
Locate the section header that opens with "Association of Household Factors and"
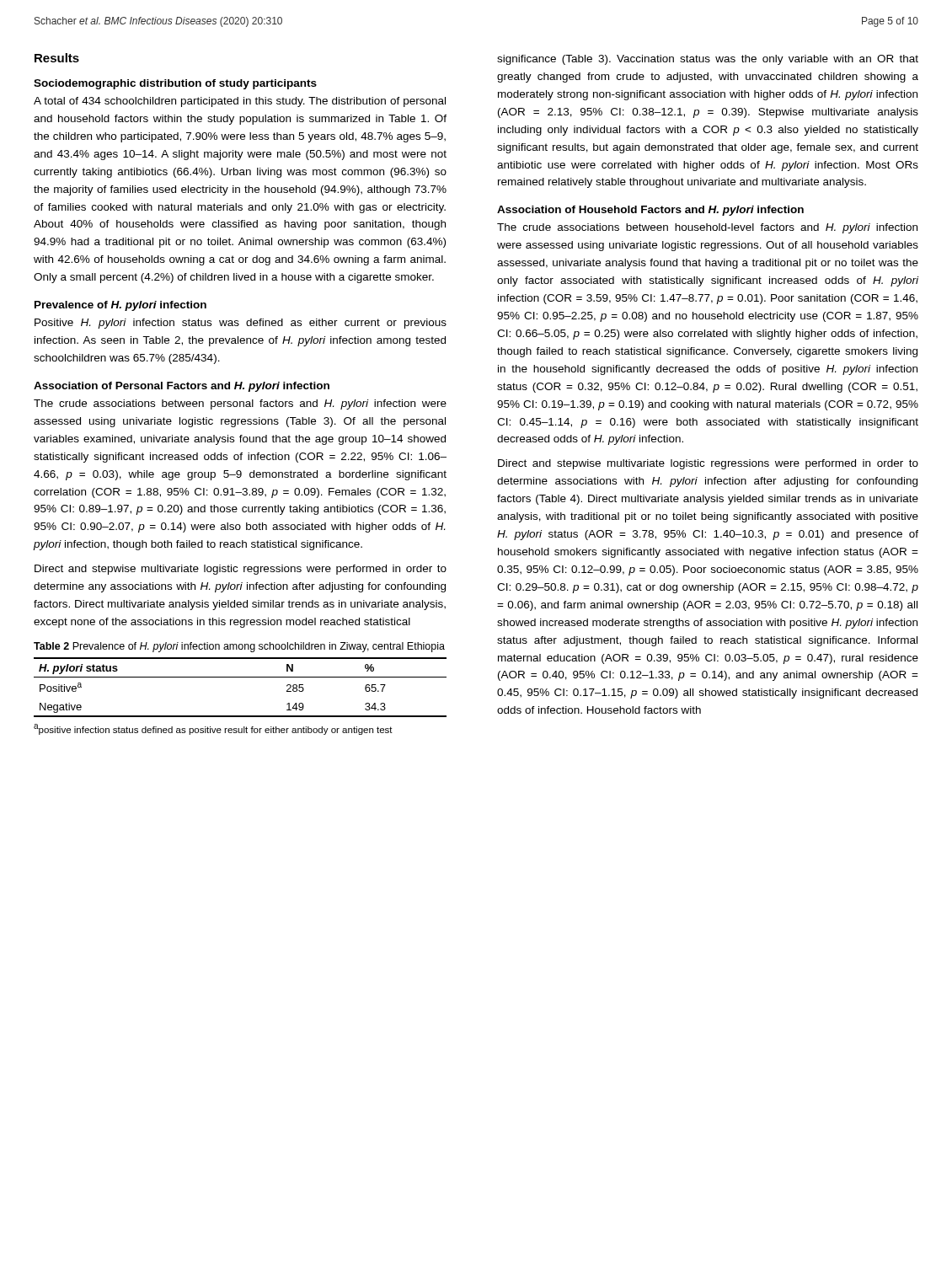pyautogui.click(x=708, y=210)
